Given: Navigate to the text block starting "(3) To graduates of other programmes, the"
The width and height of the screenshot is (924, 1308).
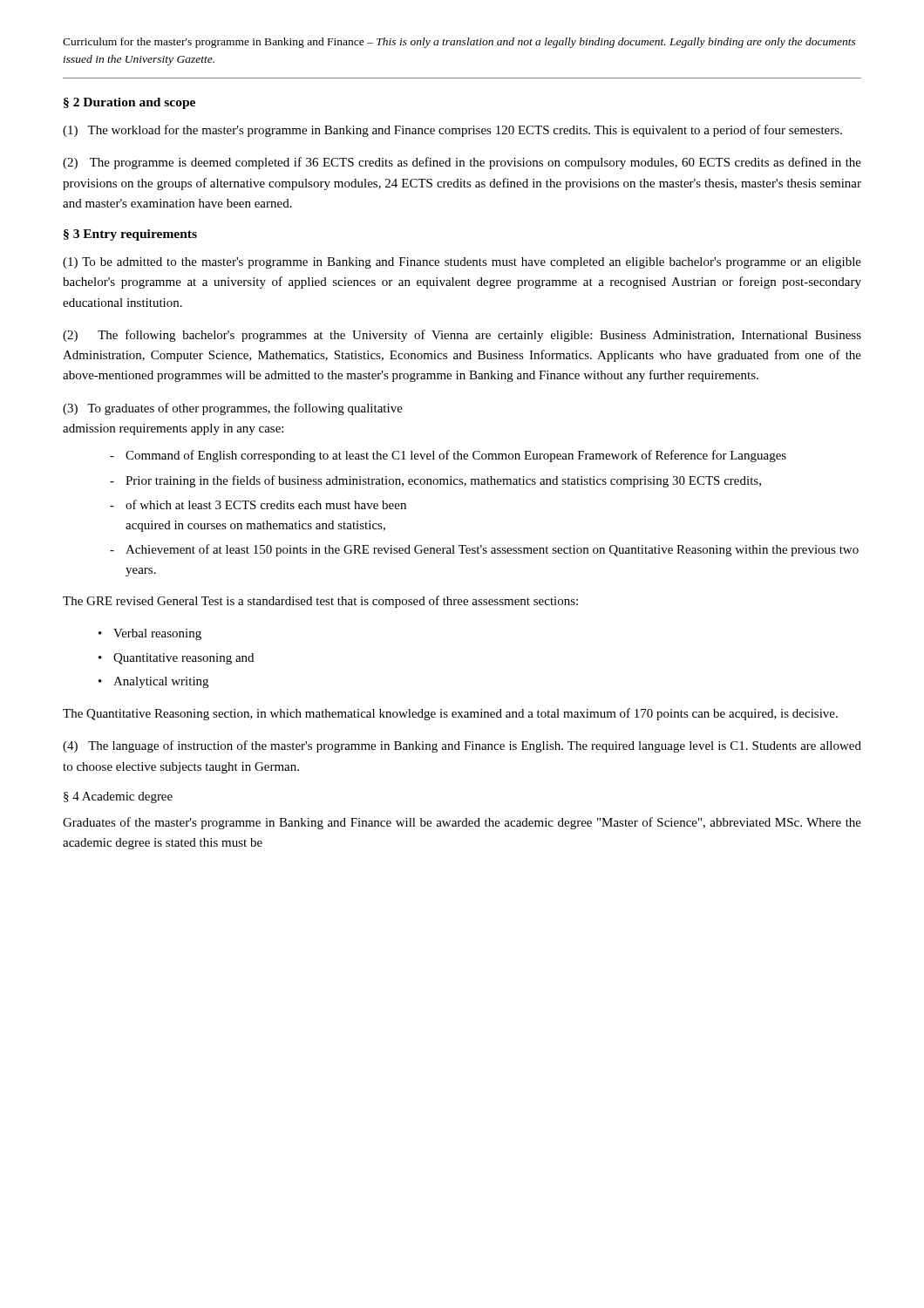Looking at the screenshot, I should [x=233, y=418].
